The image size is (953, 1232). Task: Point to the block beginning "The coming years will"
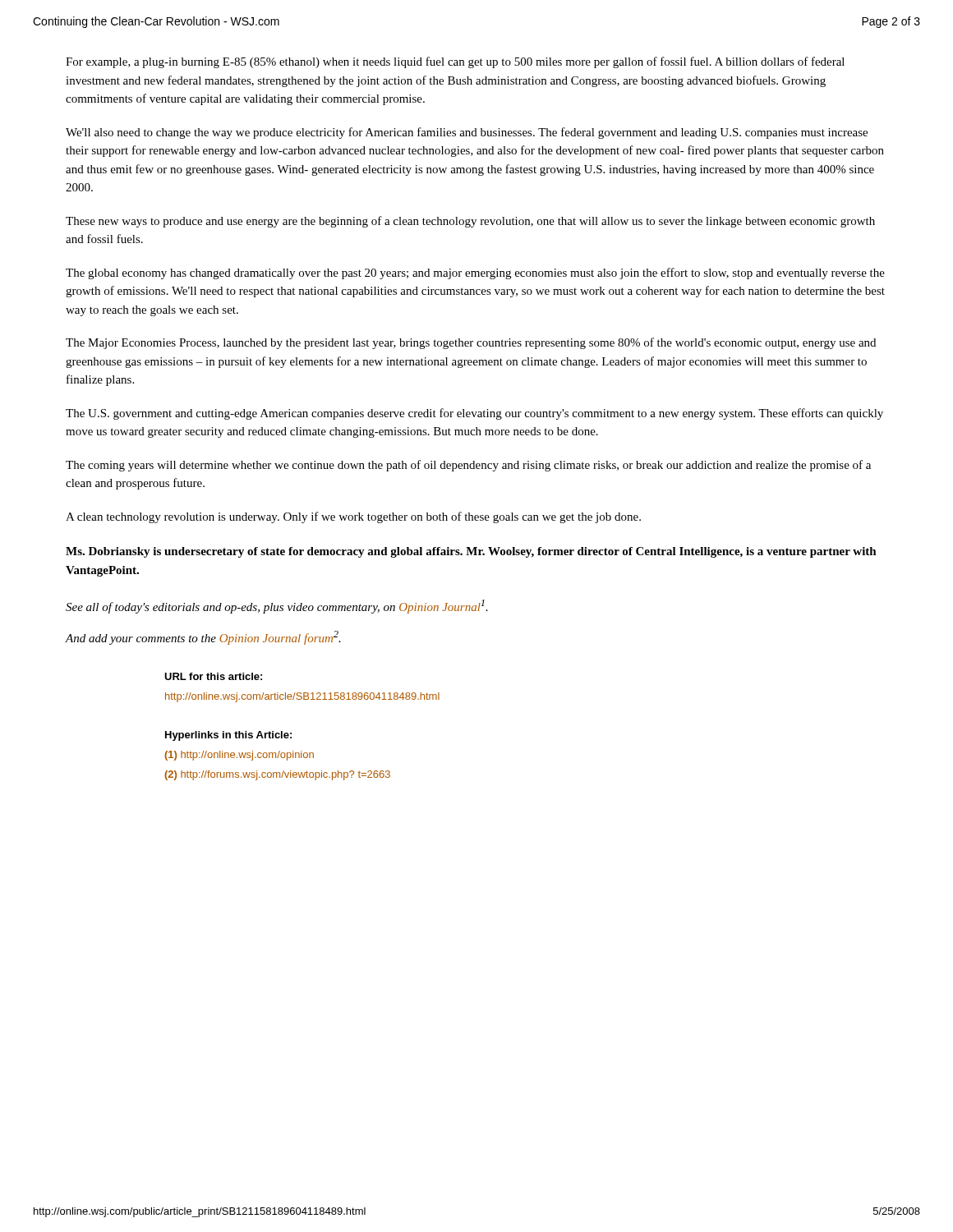pyautogui.click(x=468, y=474)
